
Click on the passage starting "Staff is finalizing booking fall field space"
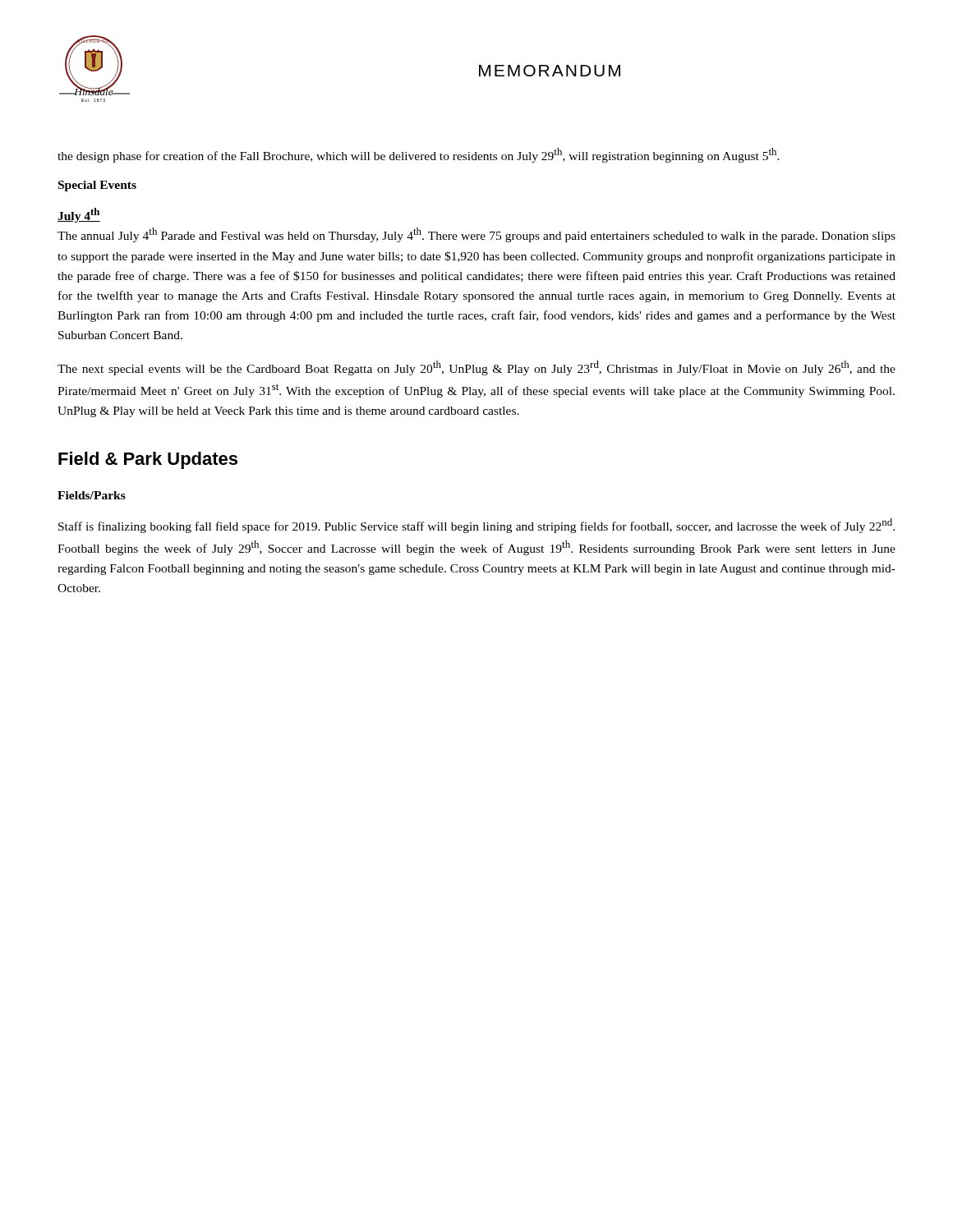[476, 555]
